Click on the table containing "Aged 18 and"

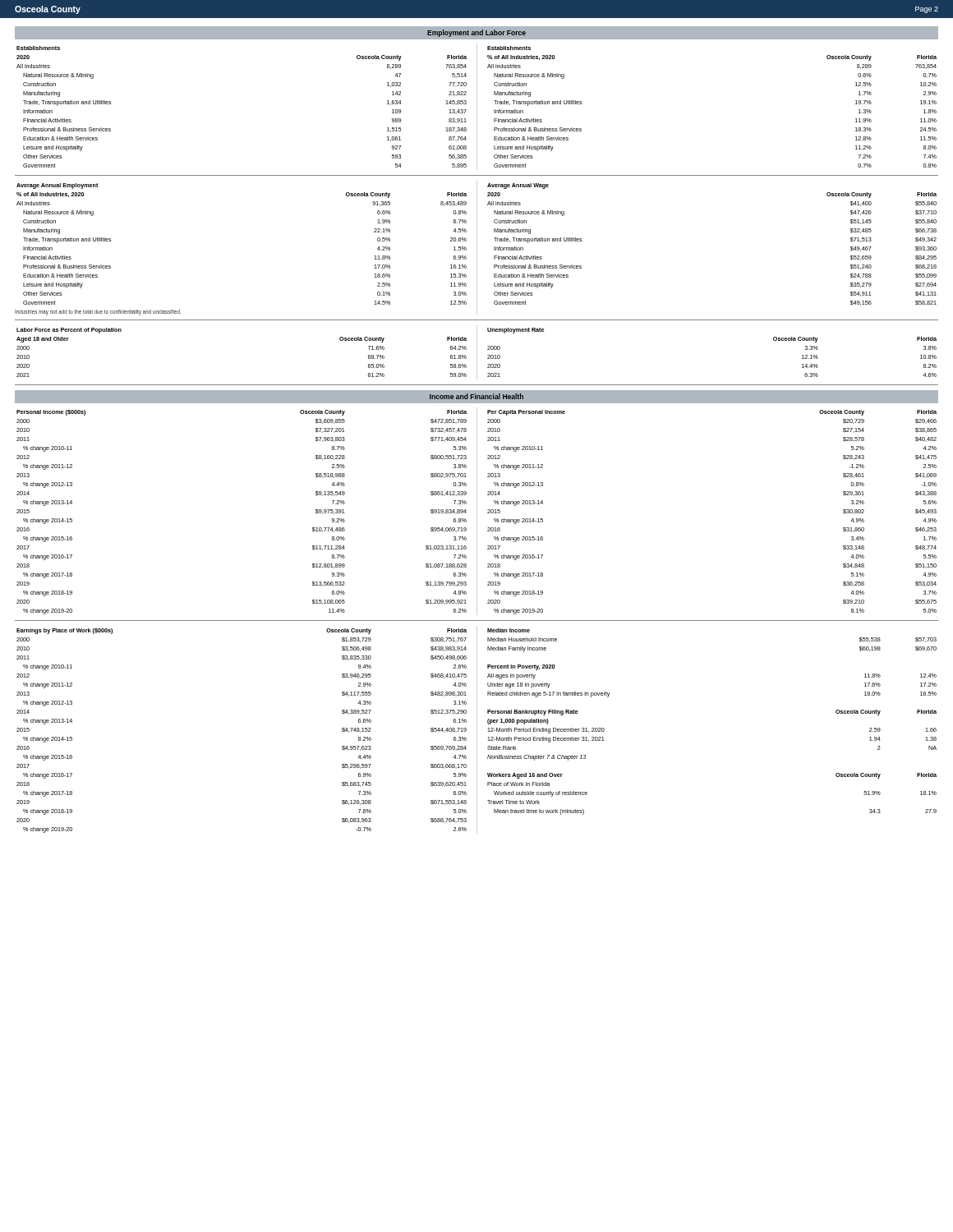[242, 352]
